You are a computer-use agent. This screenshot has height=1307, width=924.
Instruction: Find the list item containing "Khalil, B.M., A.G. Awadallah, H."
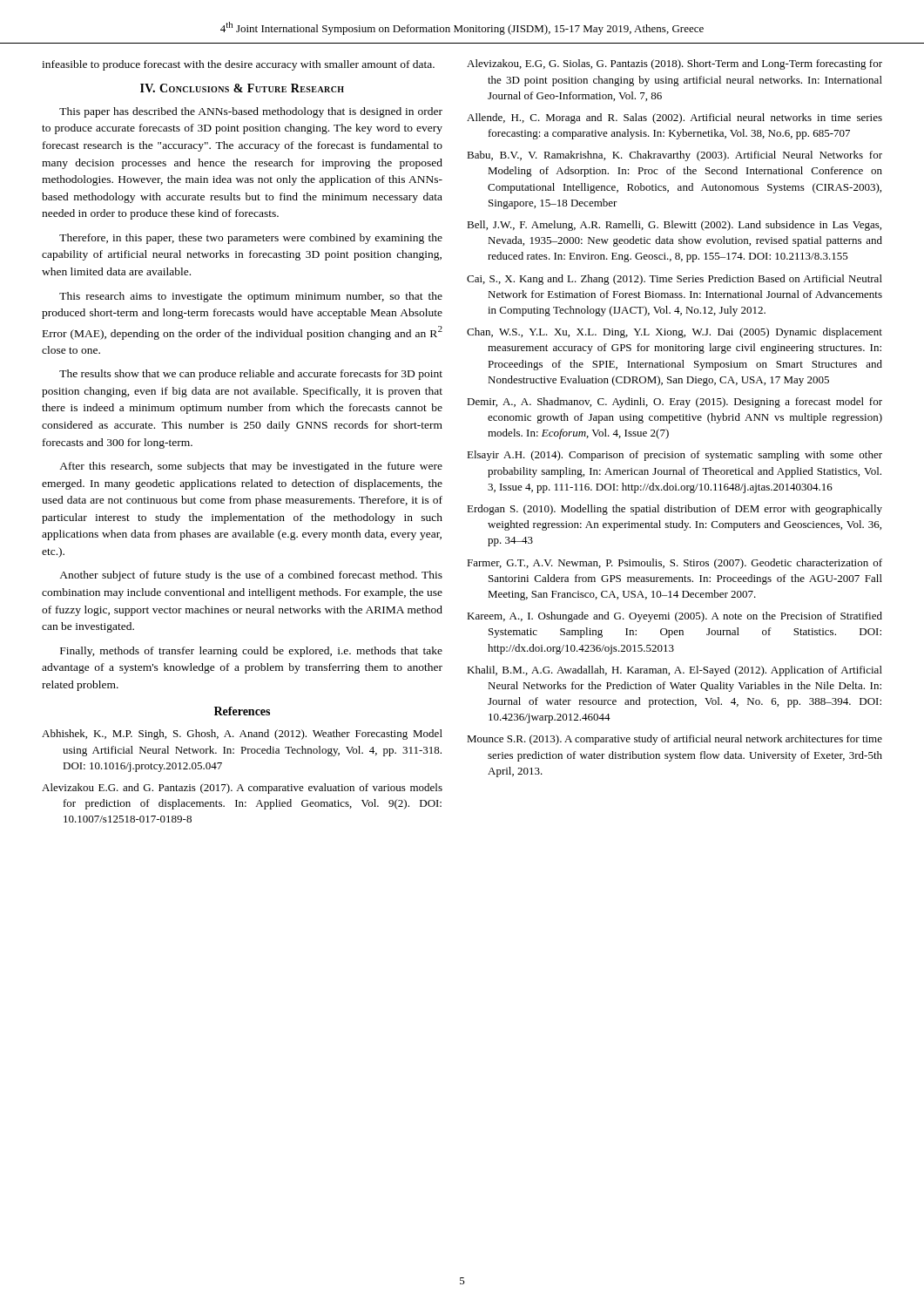click(x=675, y=693)
